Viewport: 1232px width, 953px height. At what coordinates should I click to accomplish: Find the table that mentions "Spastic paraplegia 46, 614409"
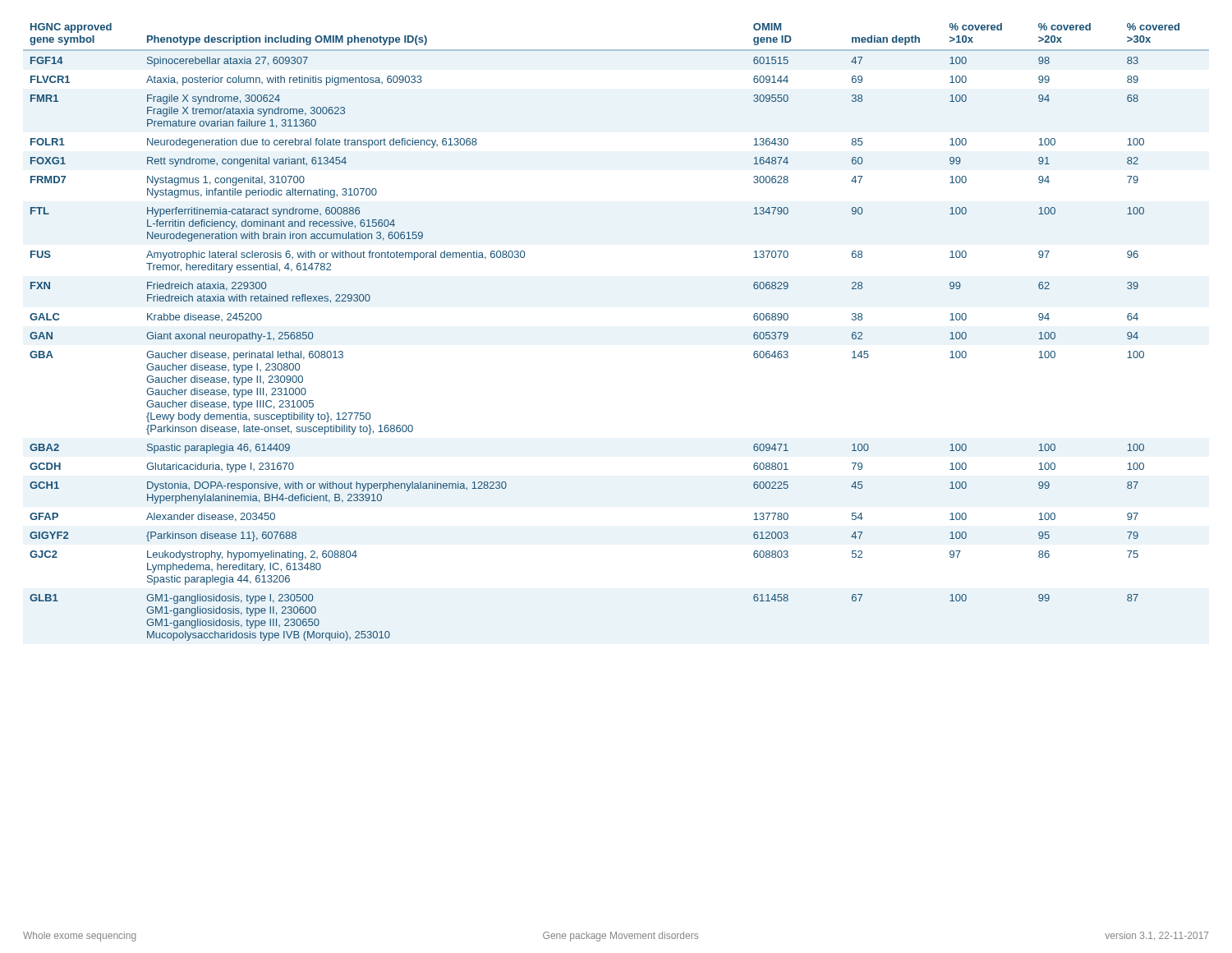point(616,329)
